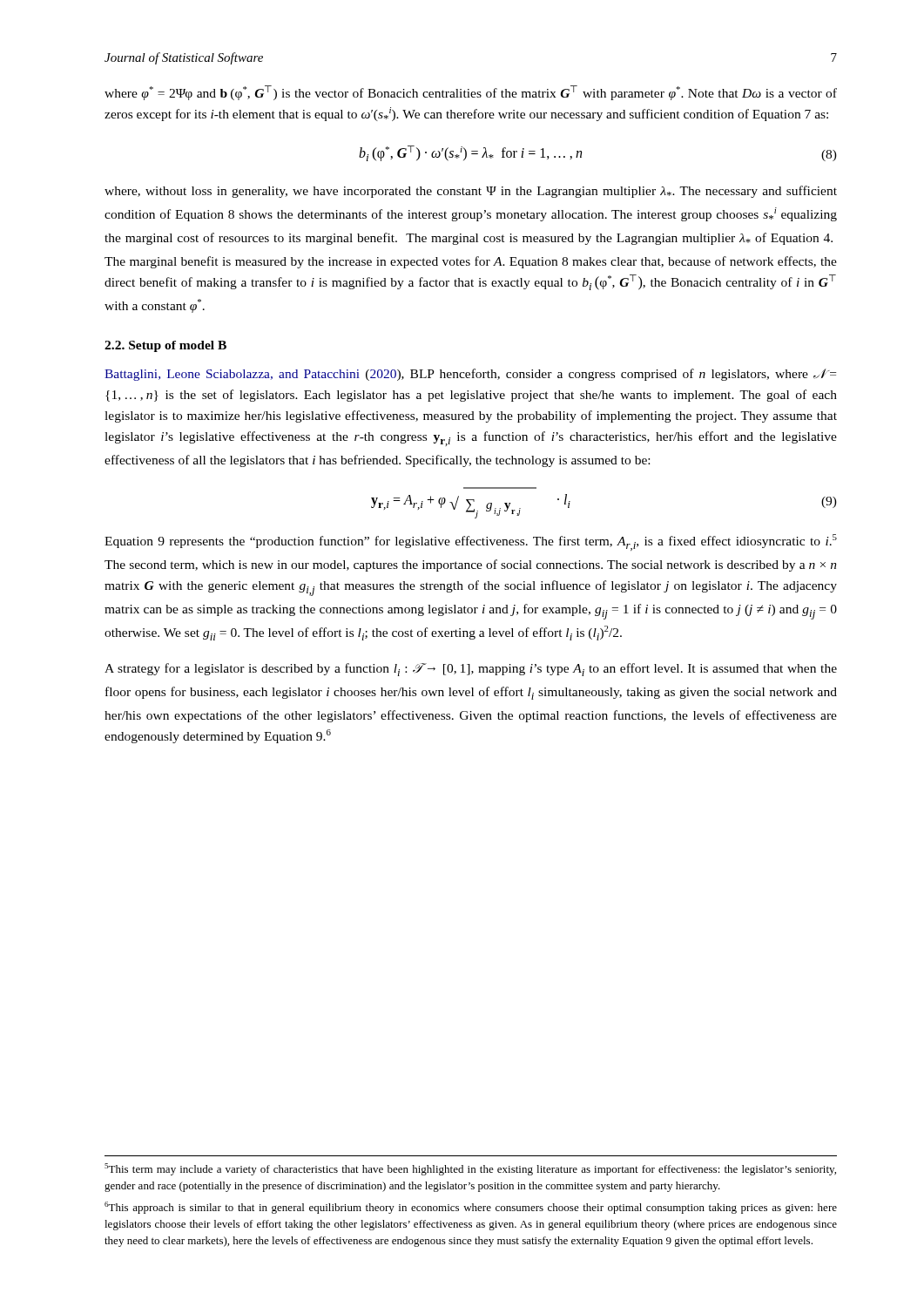
Task: Find the text starting "2.2. Setup of model"
Action: point(166,344)
